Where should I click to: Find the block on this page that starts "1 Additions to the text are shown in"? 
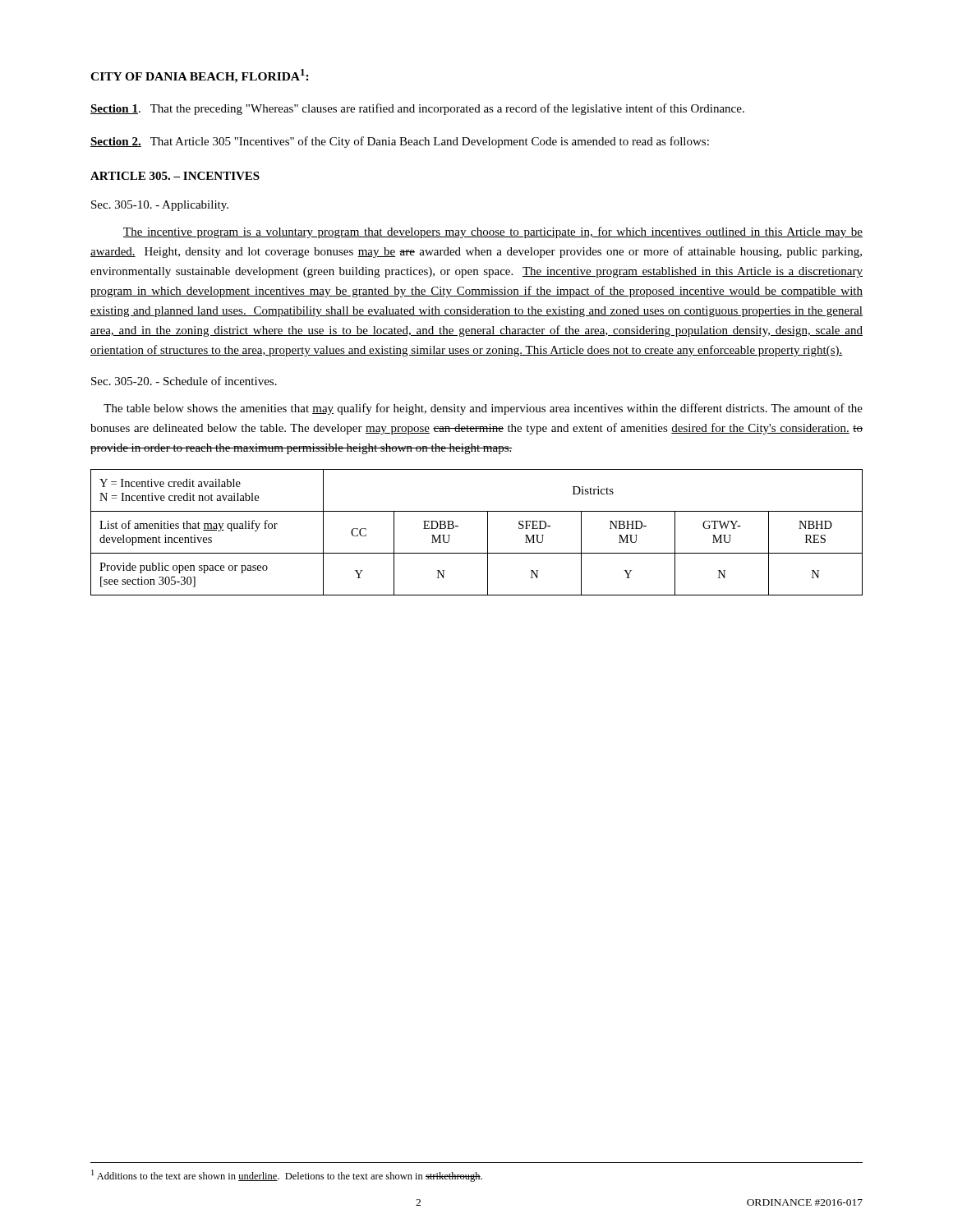(x=287, y=1175)
